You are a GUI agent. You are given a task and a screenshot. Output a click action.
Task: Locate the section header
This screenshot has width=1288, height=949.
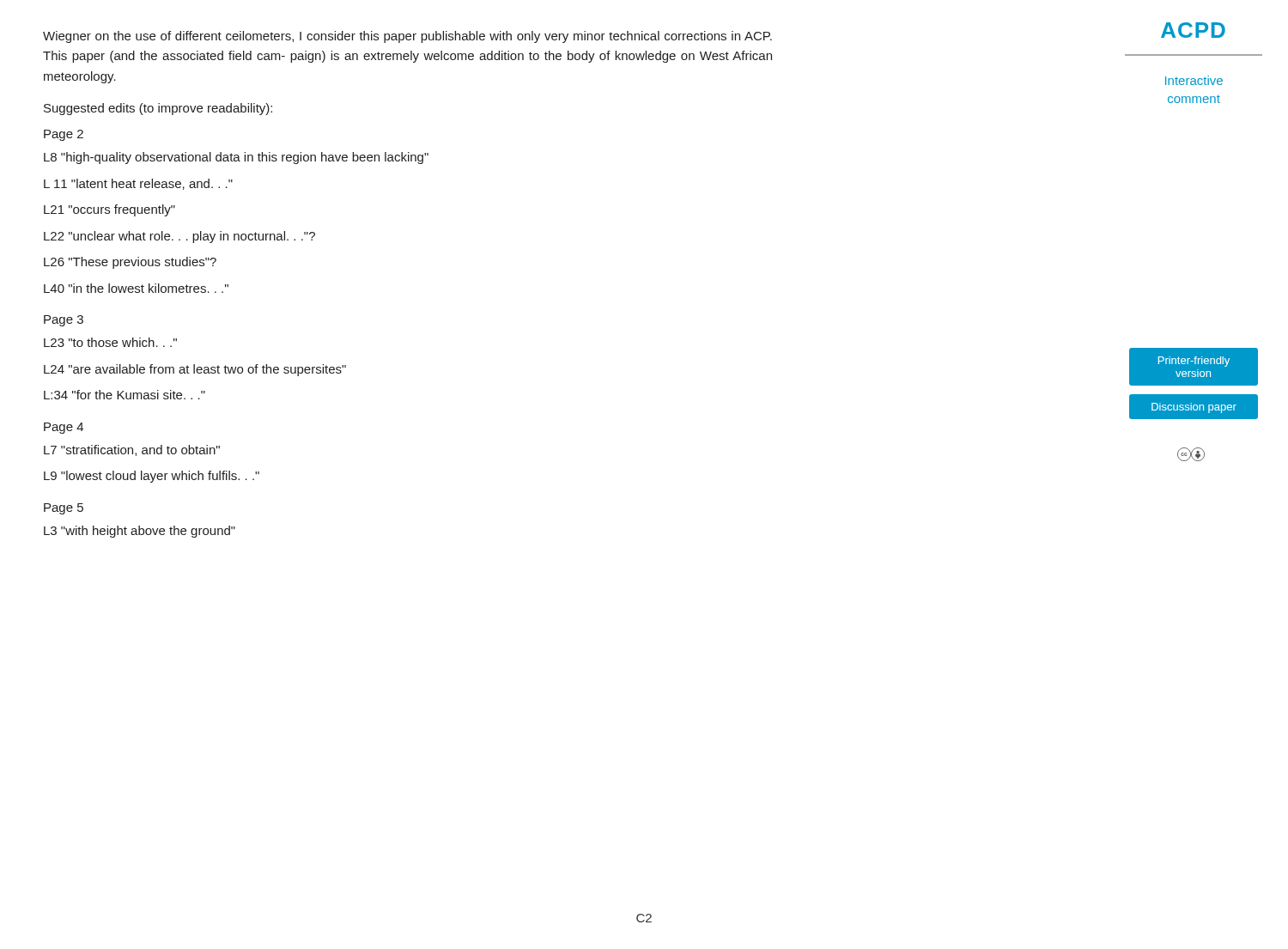click(x=1194, y=30)
